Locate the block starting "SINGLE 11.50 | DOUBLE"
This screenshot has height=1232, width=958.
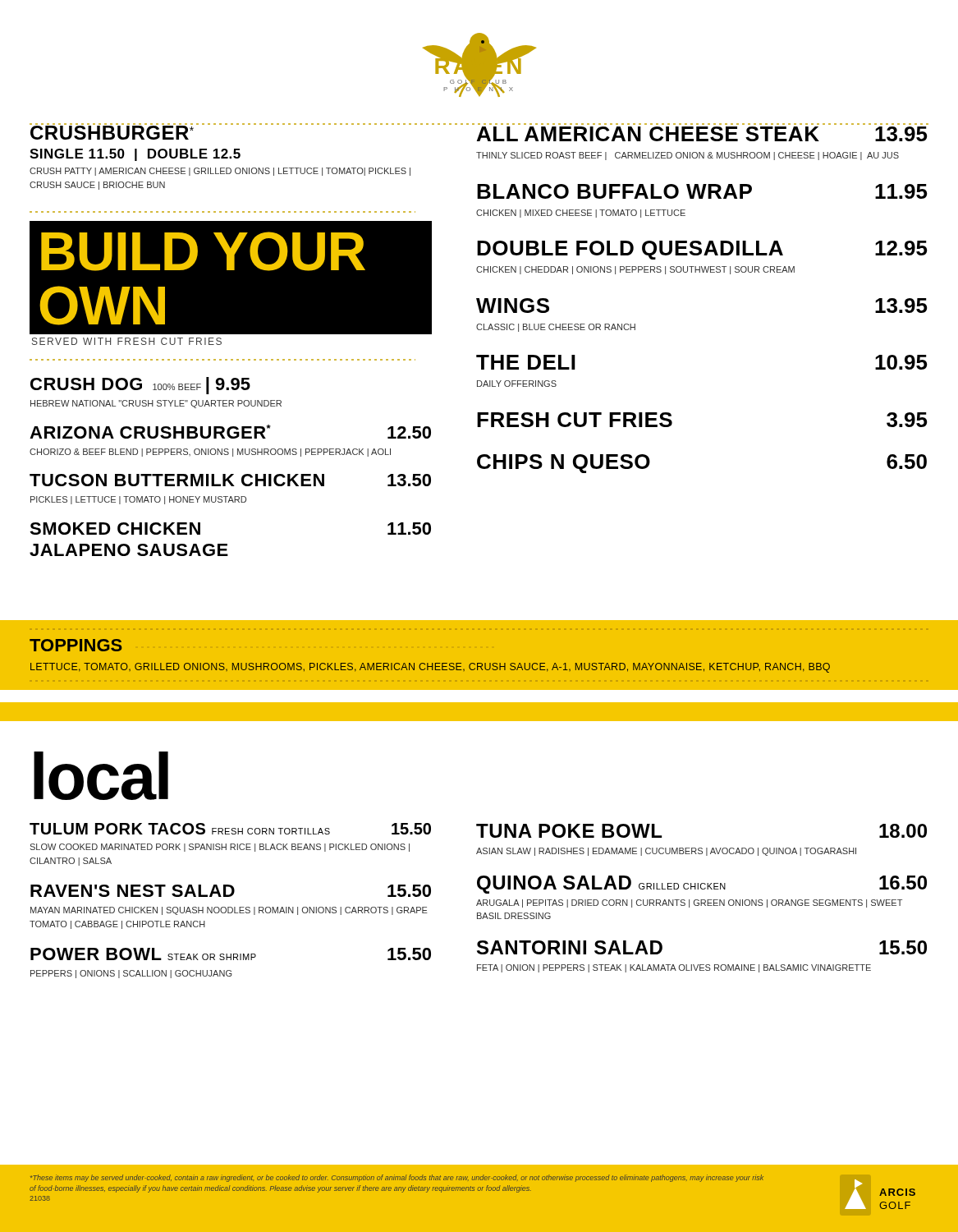(135, 154)
